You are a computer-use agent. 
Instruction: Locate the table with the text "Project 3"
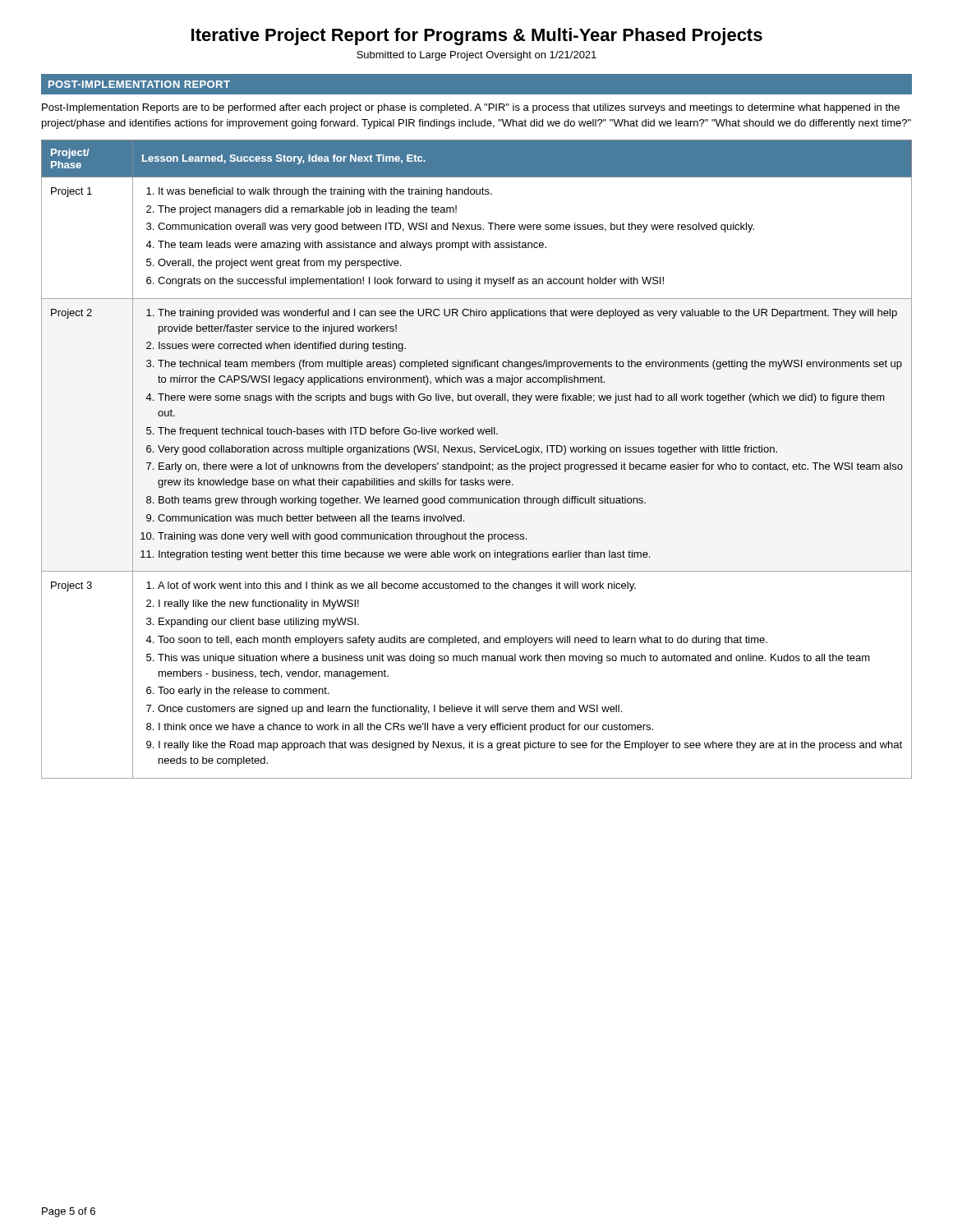[x=476, y=459]
